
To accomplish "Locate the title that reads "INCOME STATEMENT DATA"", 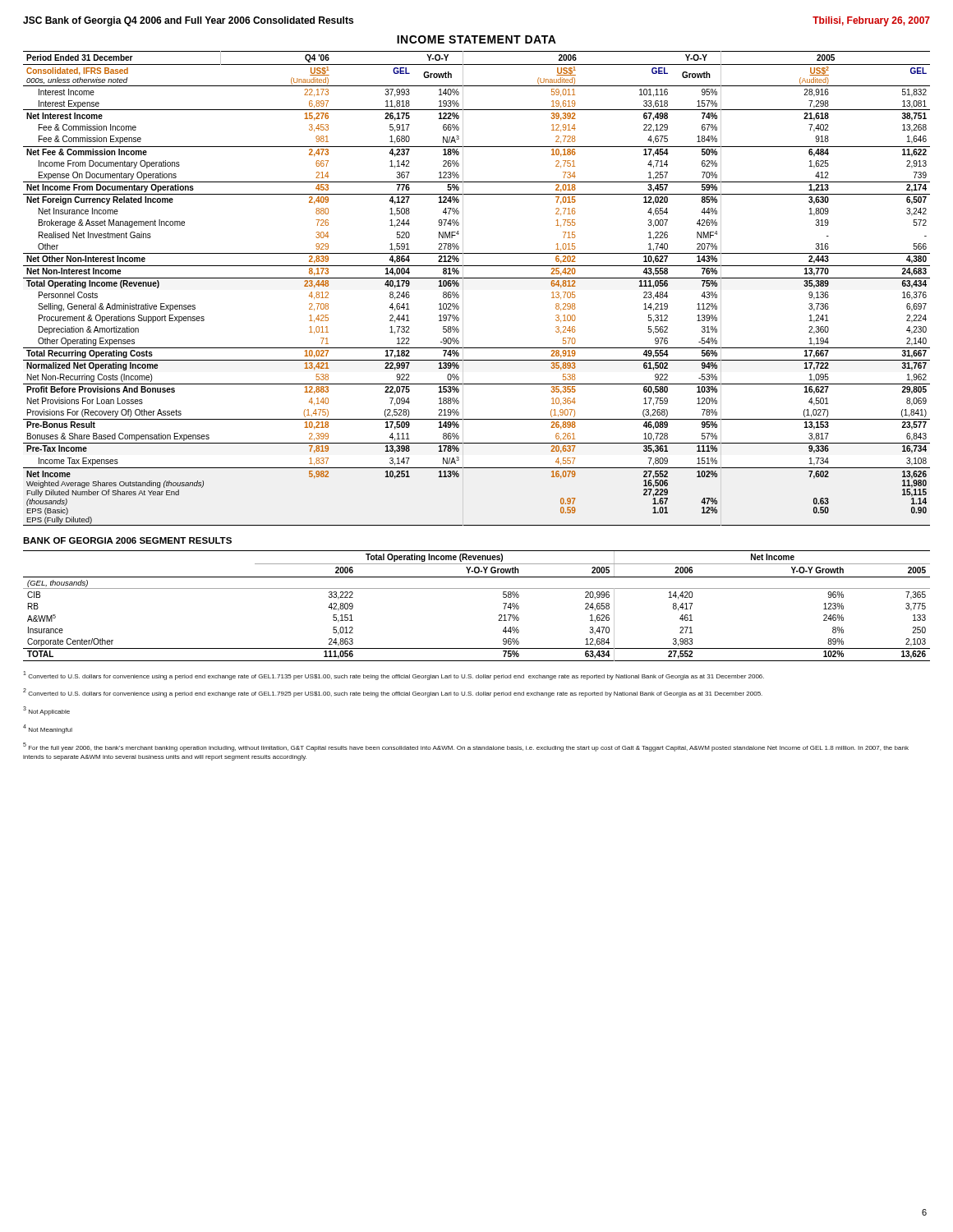I will click(476, 39).
